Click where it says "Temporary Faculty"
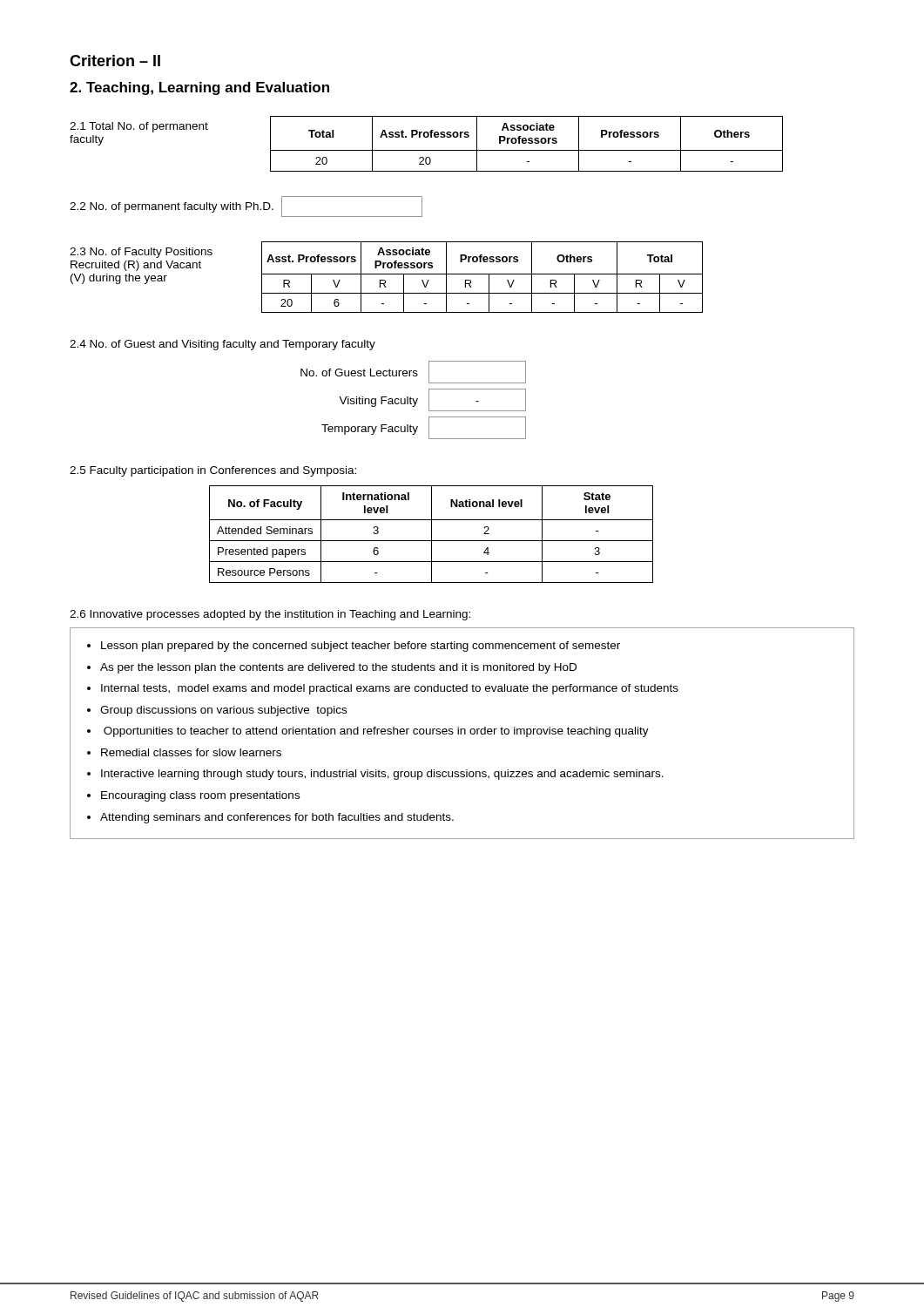Screen dimensions: 1307x924 (x=370, y=428)
